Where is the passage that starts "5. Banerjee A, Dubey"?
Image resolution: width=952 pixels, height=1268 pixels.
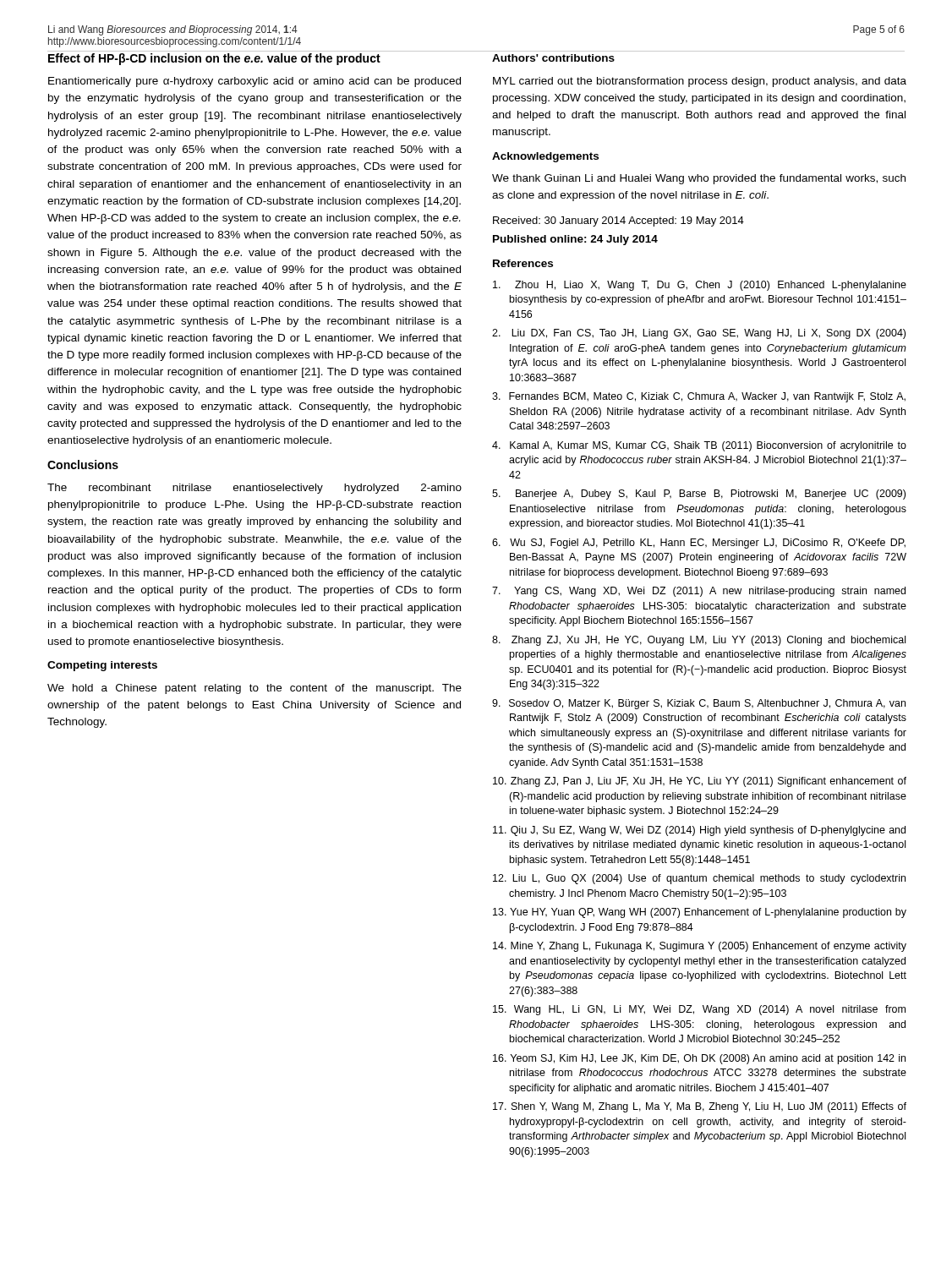699,509
